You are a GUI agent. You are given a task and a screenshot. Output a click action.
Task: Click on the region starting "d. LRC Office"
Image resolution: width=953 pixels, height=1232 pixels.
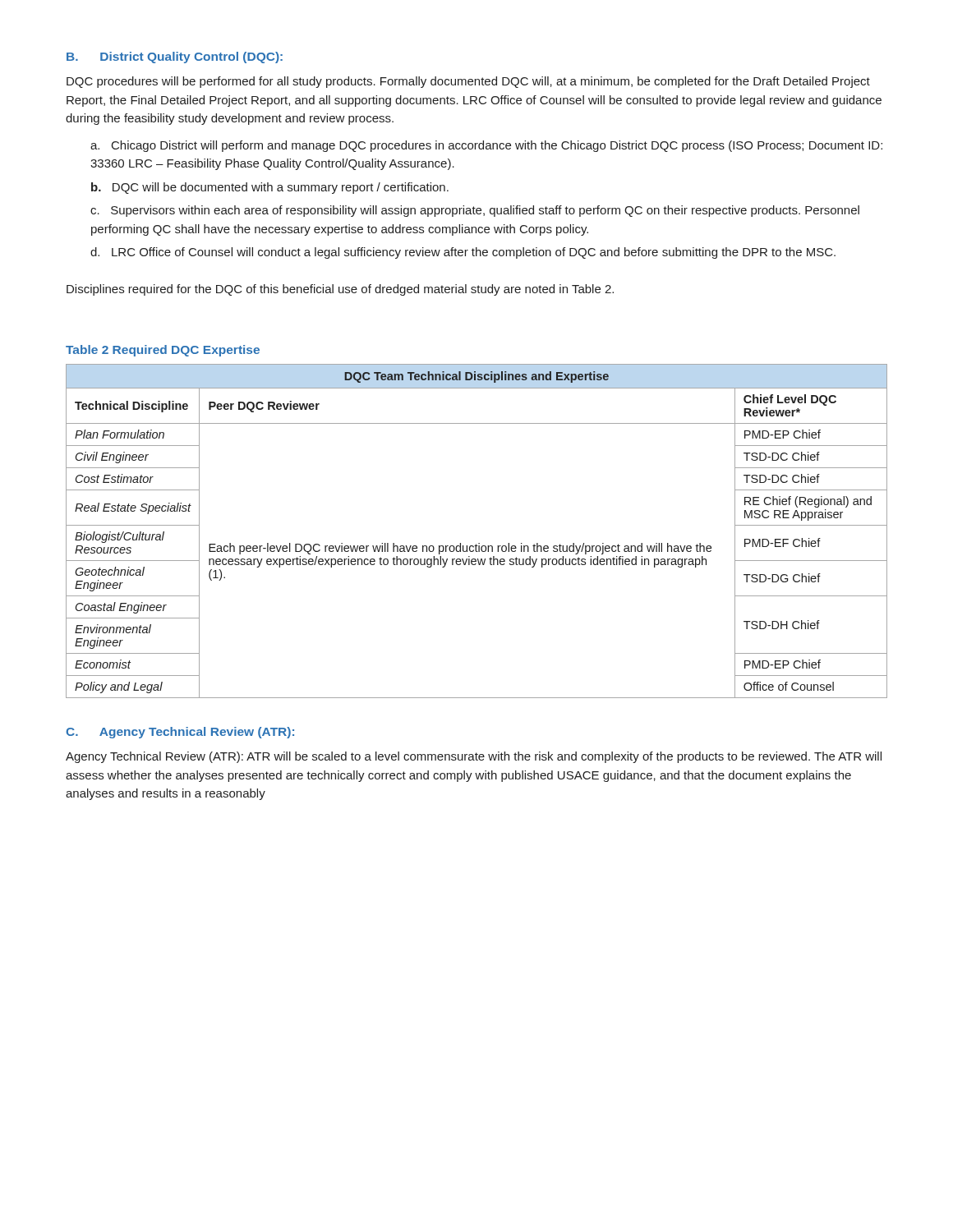463,252
